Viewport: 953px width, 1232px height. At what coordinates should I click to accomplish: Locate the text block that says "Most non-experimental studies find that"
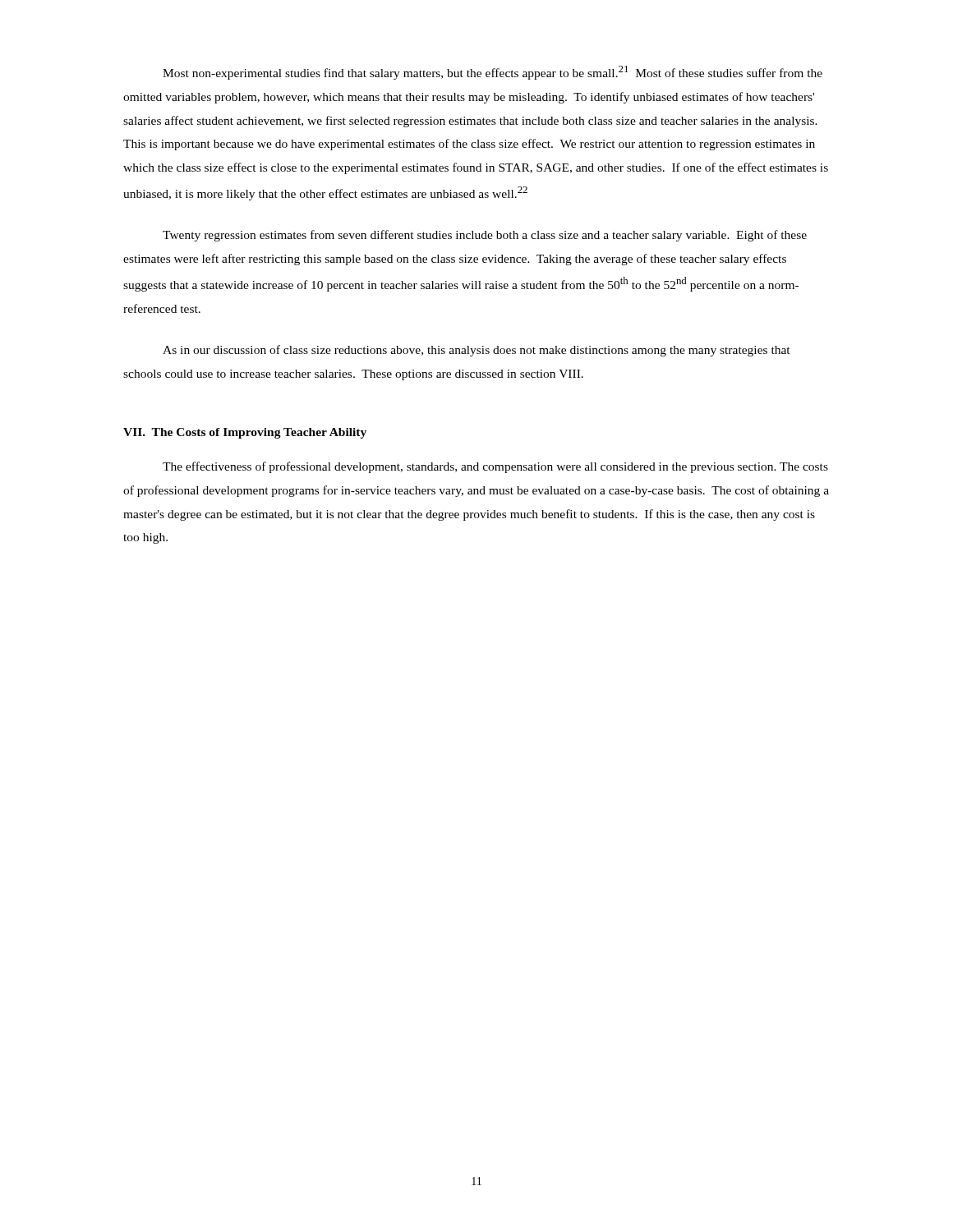pyautogui.click(x=476, y=132)
